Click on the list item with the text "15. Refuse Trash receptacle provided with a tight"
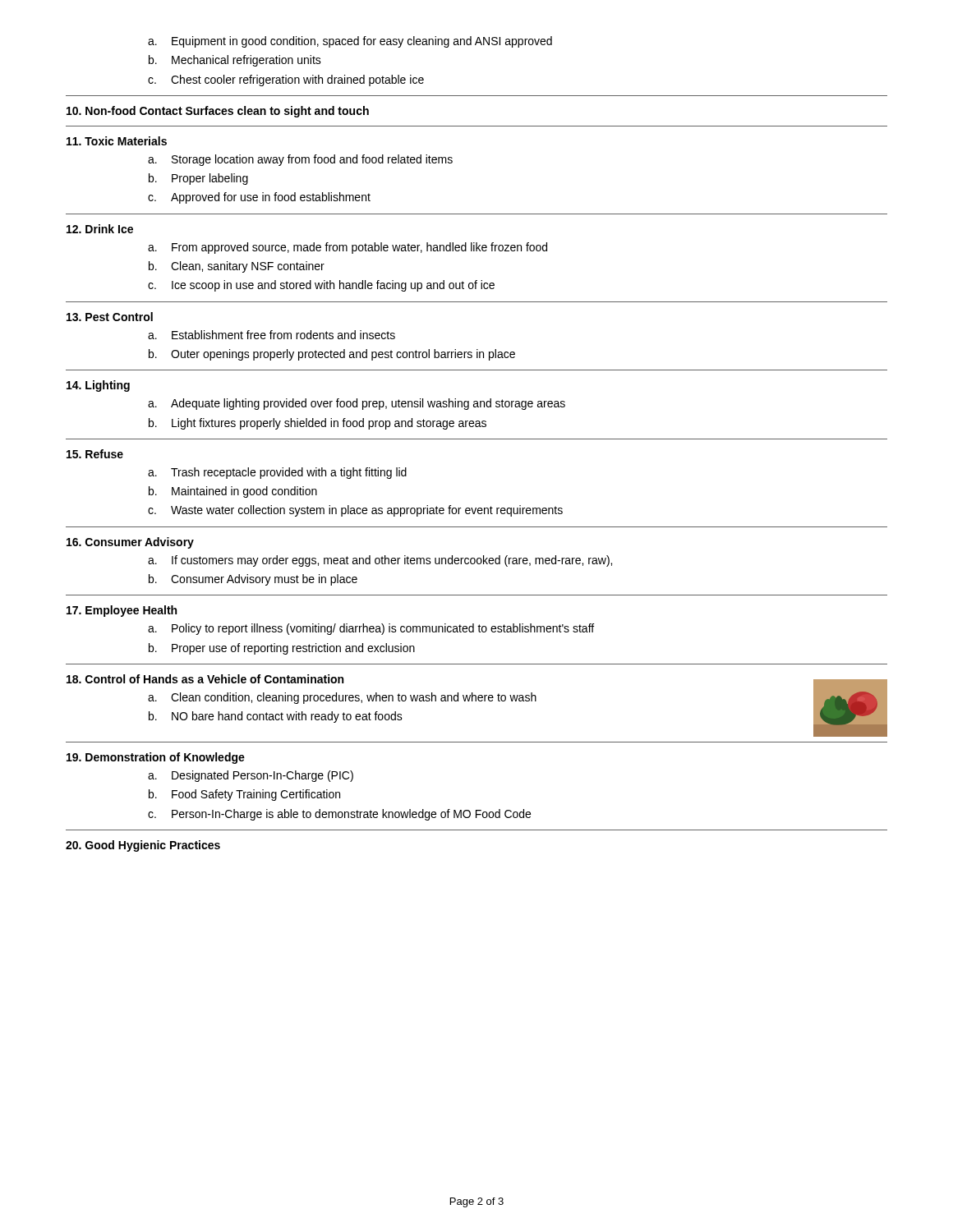Screen dimensions: 1232x953 (95, 454)
